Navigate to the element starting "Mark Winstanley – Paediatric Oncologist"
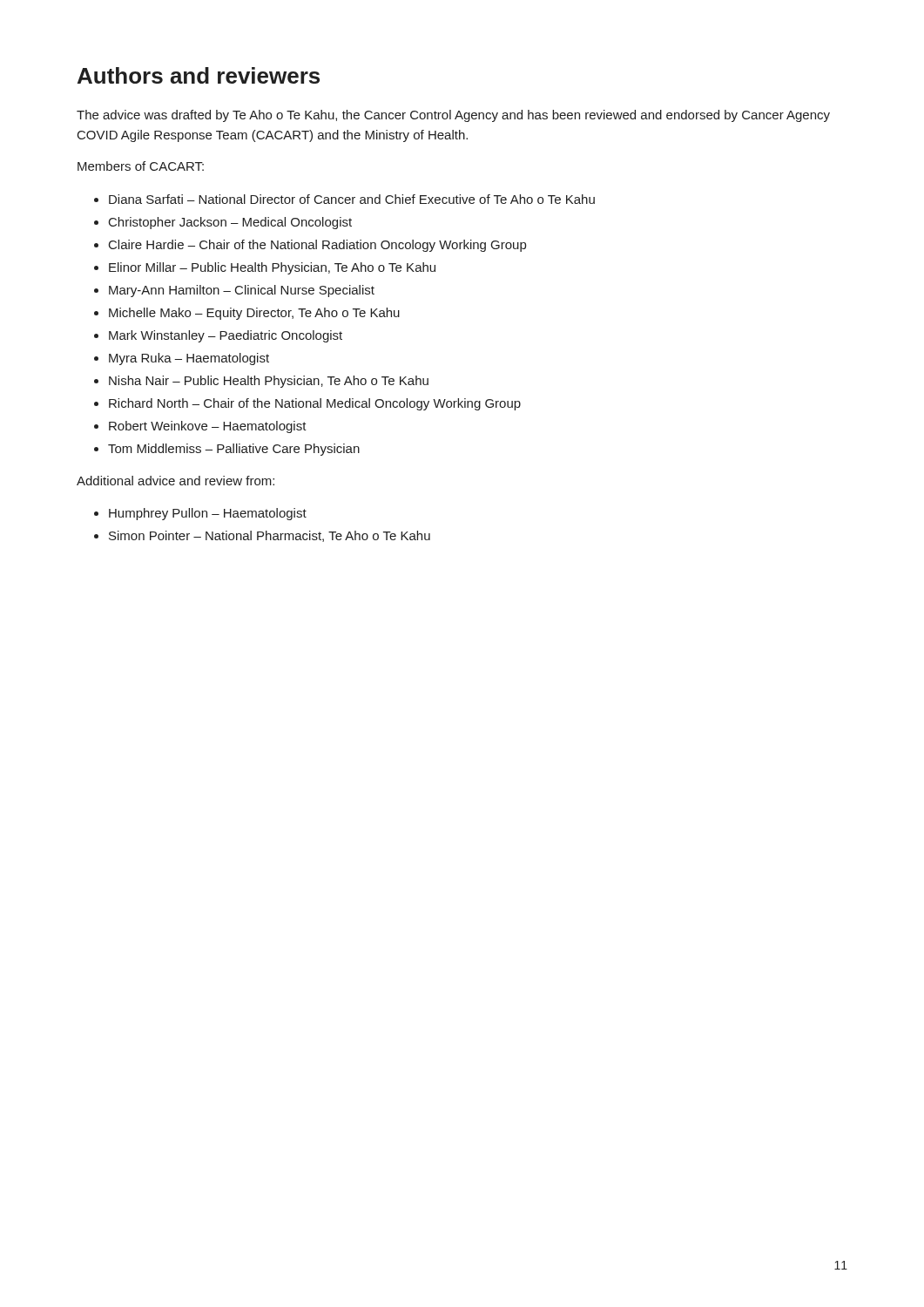Viewport: 924px width, 1307px height. click(x=225, y=335)
